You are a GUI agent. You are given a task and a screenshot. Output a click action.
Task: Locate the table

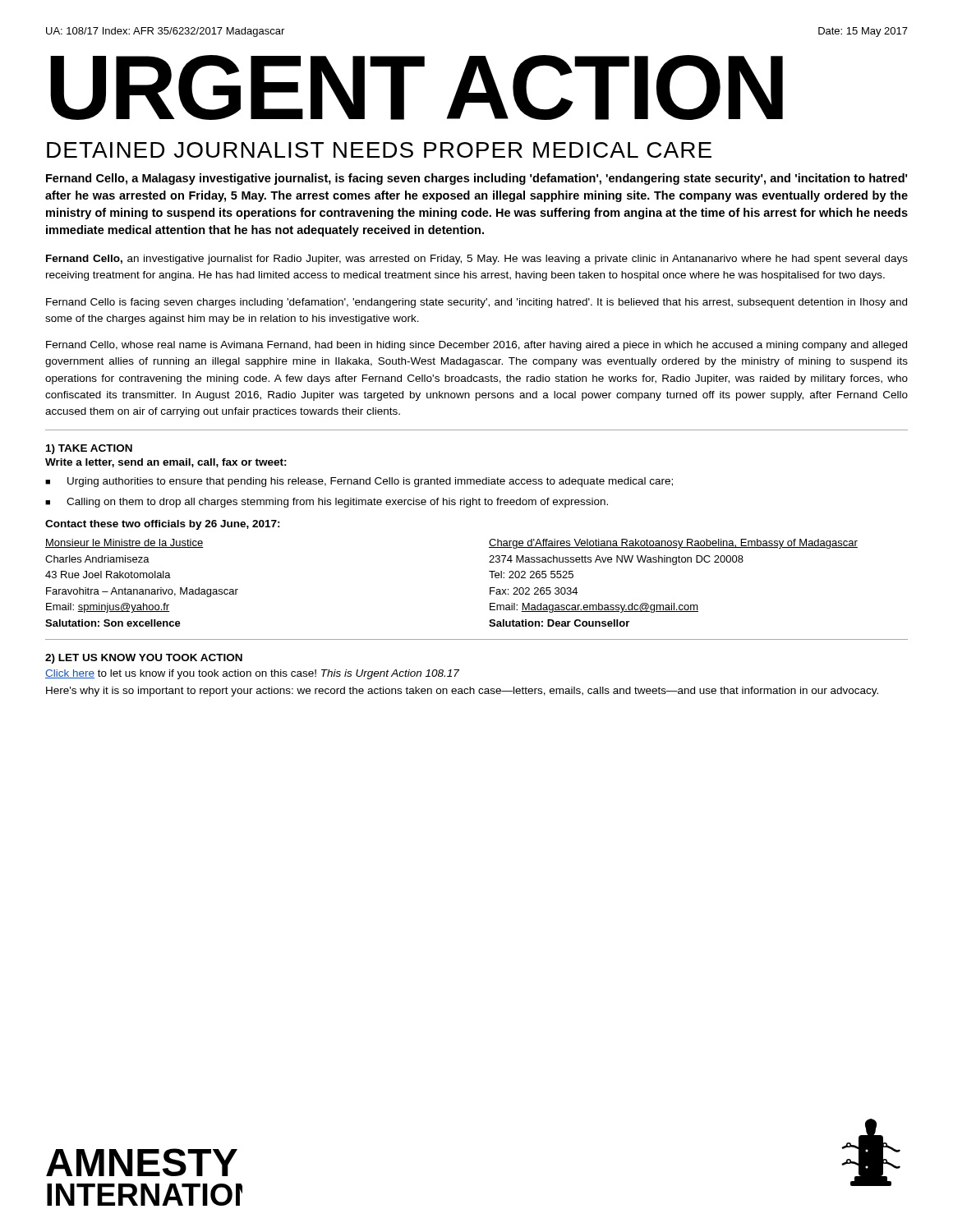click(476, 583)
